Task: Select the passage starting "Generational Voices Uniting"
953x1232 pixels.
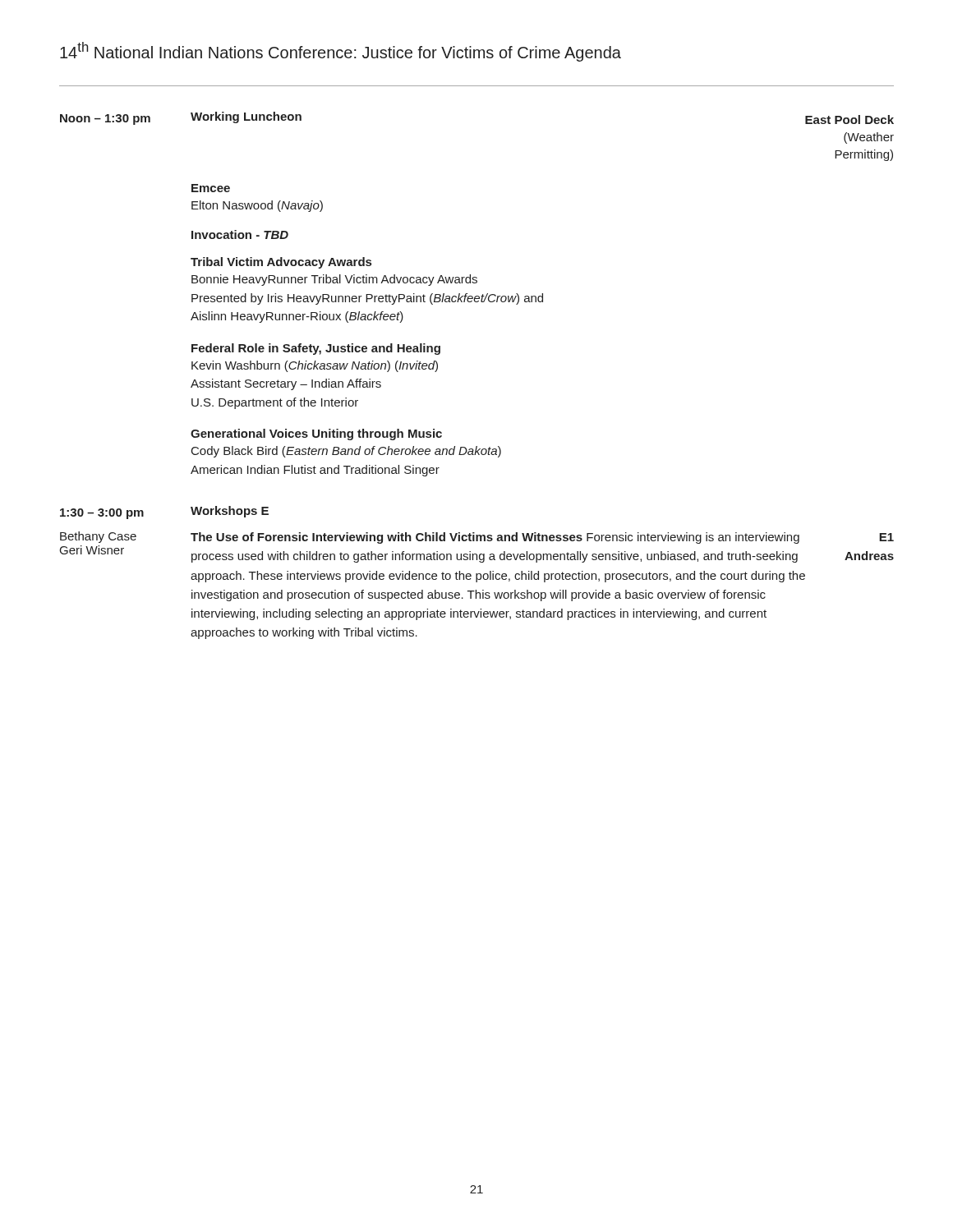Action: point(316,433)
